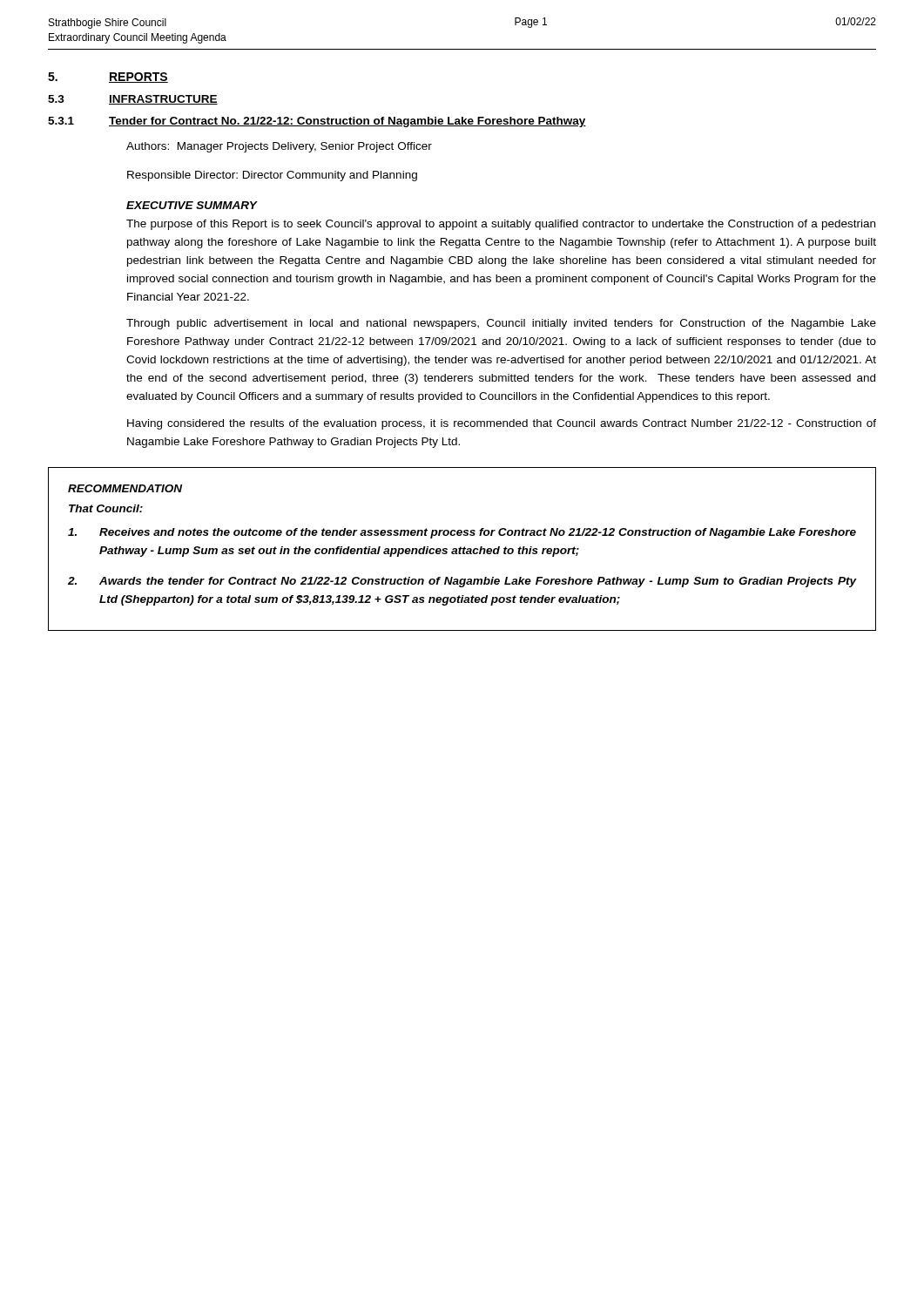This screenshot has height=1307, width=924.
Task: Point to the section header beginning "5.3.1 Tender for Contract No. 21/22-12: Construction"
Action: pos(317,121)
